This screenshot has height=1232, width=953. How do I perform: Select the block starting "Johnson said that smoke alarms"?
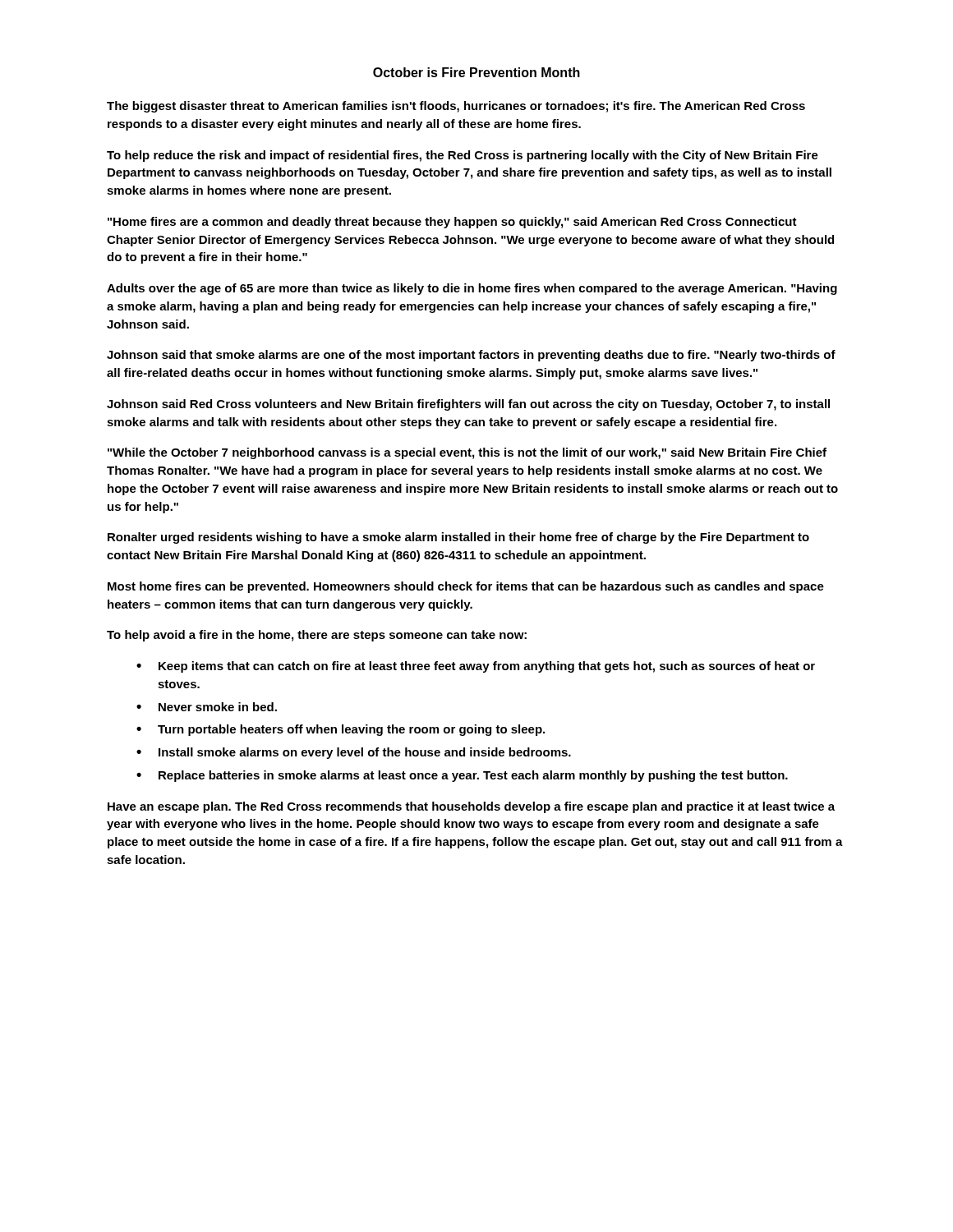pos(471,364)
